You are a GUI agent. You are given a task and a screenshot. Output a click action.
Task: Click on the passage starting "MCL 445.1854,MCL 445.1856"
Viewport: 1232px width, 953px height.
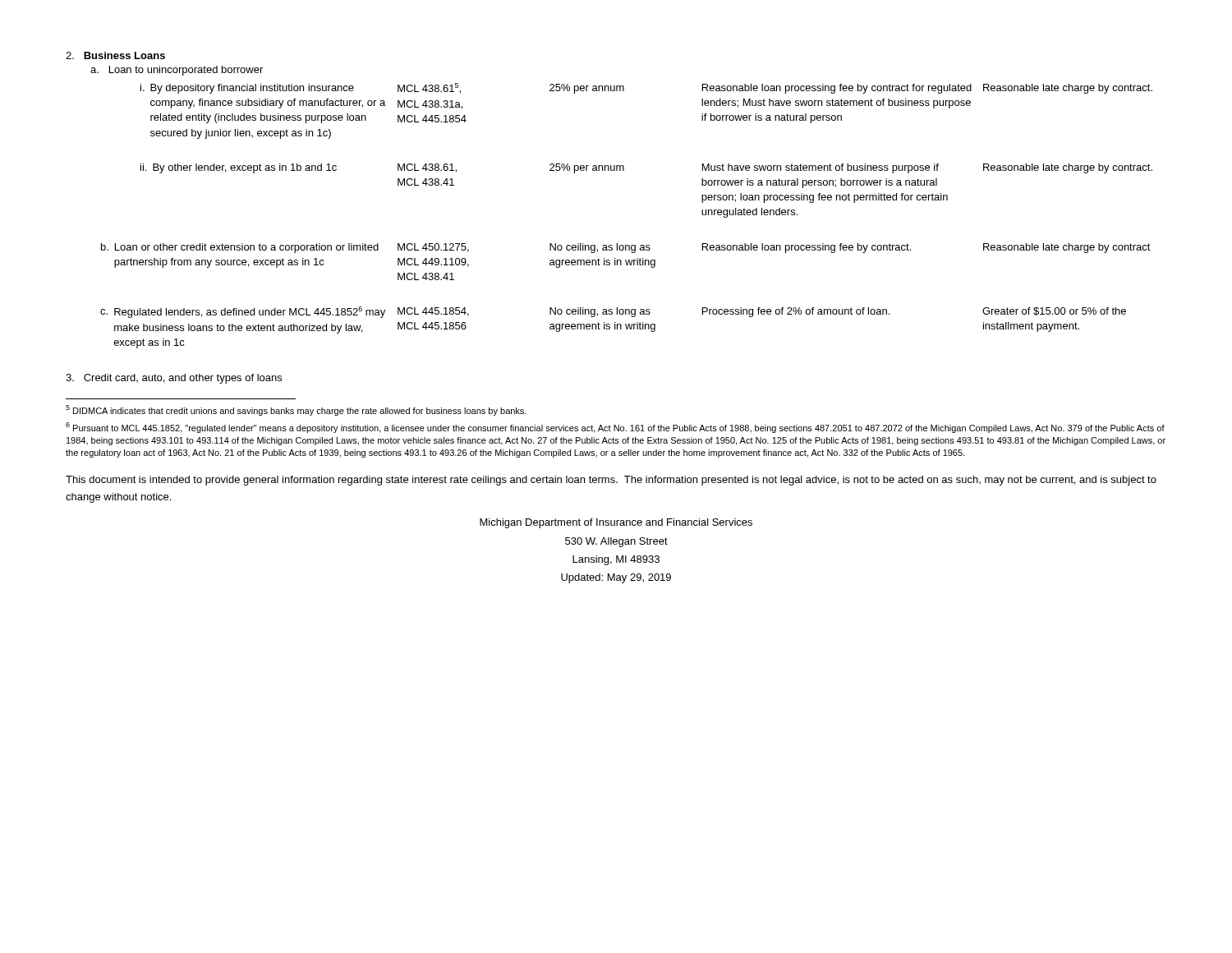pos(433,318)
